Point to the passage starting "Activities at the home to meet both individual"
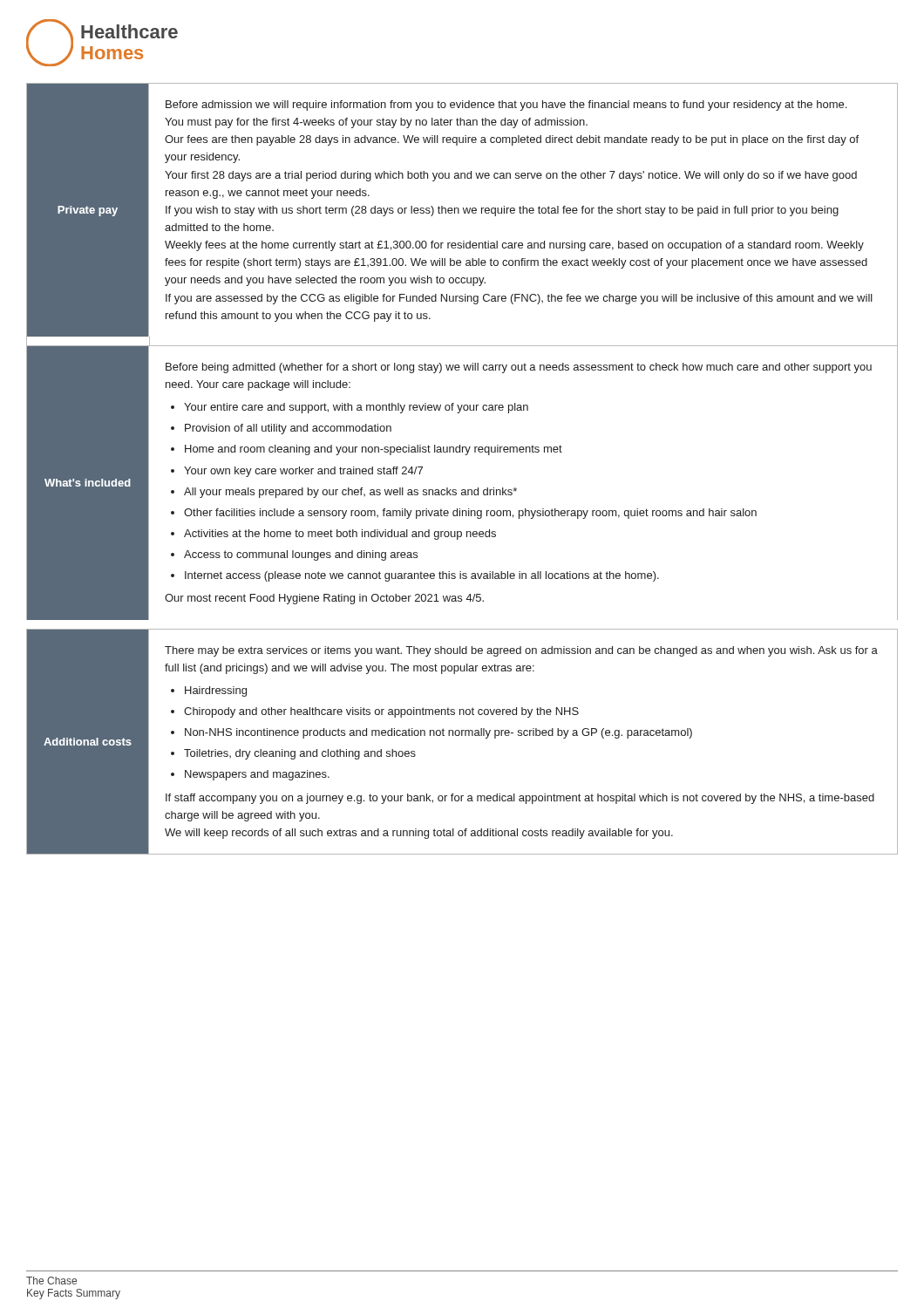Screen dimensions: 1308x924 click(x=340, y=533)
